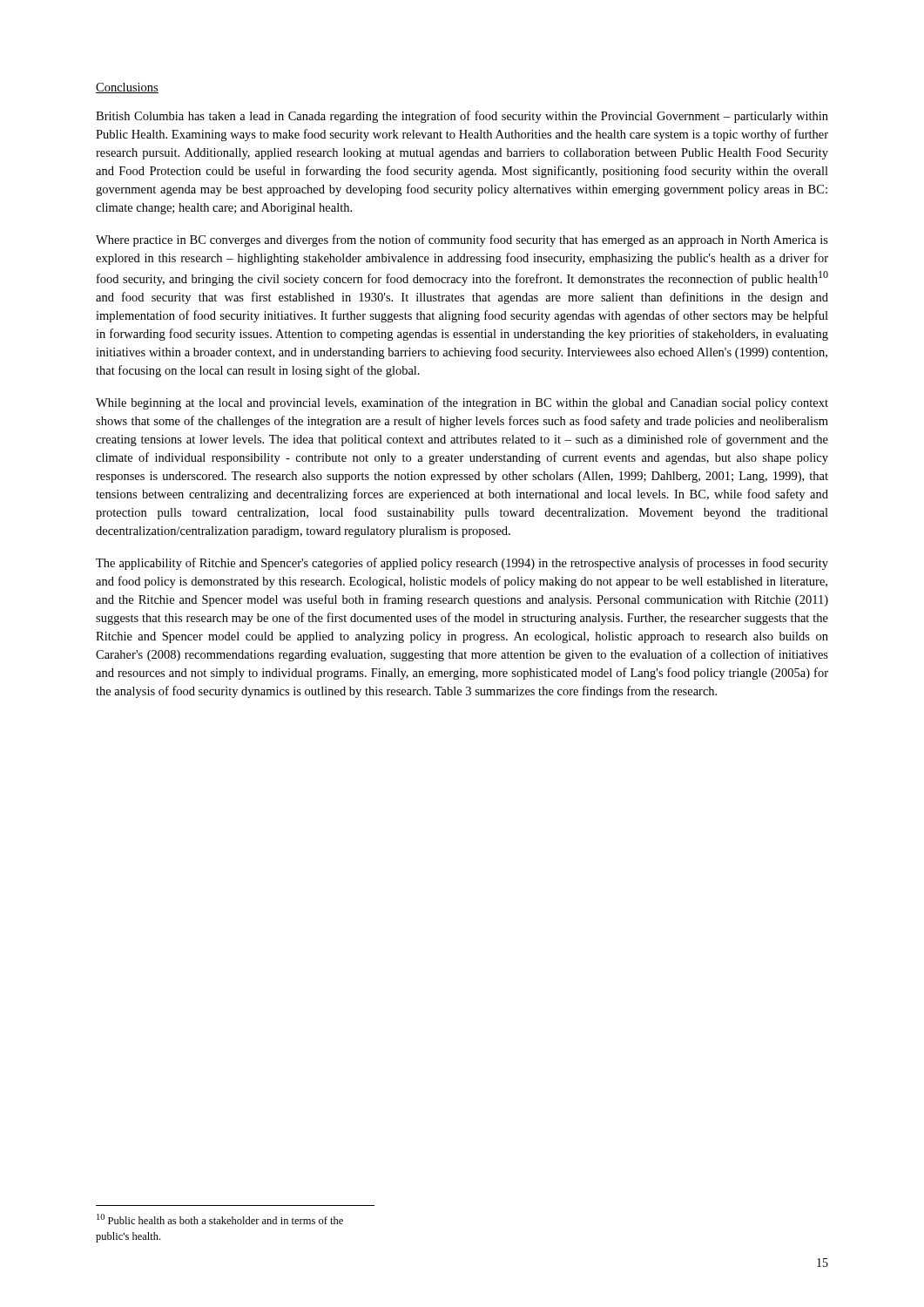Point to the block starting "British Columbia has"
The image size is (924, 1307).
click(x=462, y=162)
